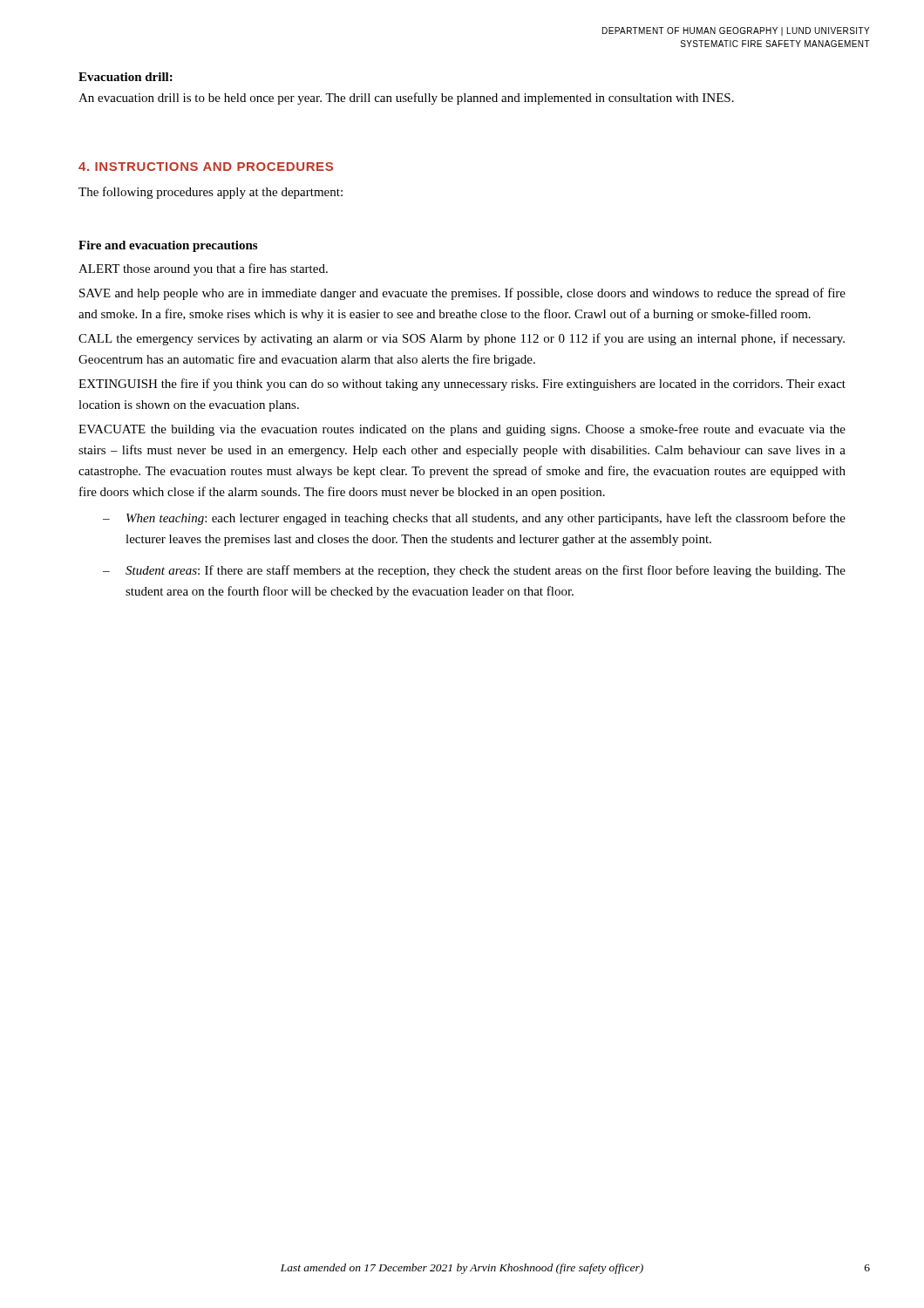Point to the text block starting "An evacuation drill is to be"
The height and width of the screenshot is (1308, 924).
pos(406,98)
